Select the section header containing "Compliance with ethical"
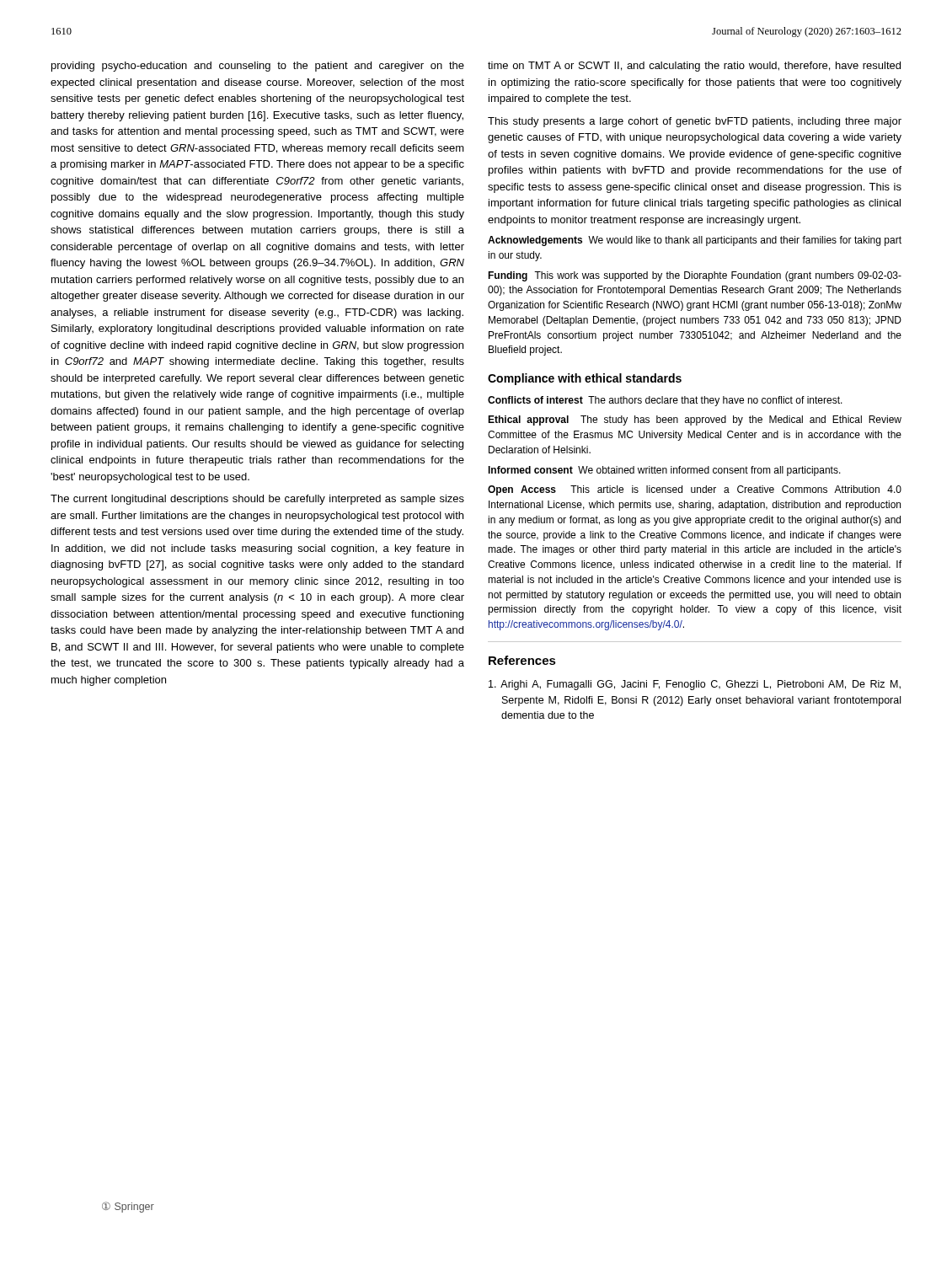This screenshot has width=952, height=1264. pos(585,378)
